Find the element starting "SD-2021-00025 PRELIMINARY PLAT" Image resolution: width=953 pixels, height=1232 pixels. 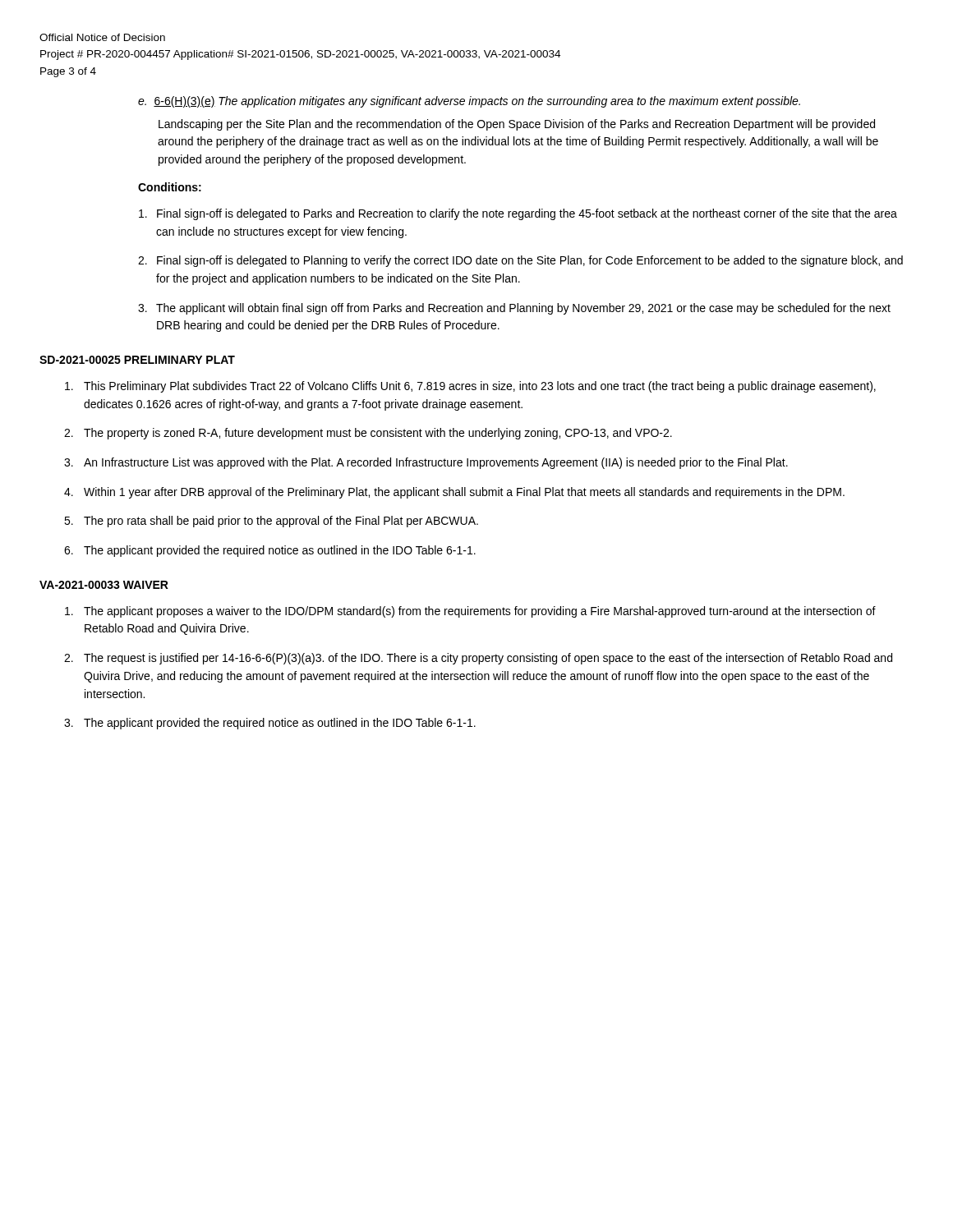[x=137, y=360]
